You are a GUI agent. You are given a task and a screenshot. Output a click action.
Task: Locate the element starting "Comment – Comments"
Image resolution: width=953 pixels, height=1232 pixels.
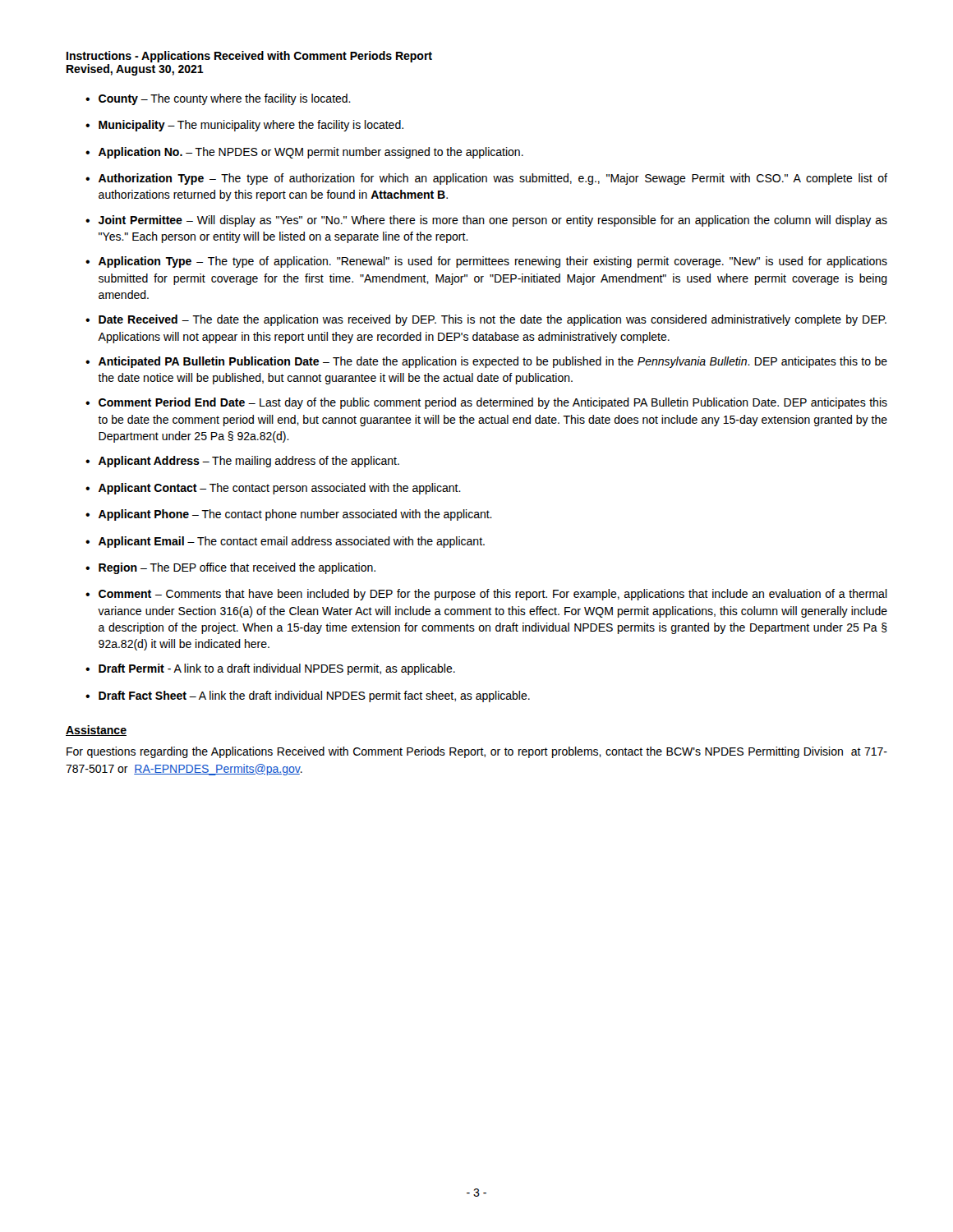(x=493, y=619)
